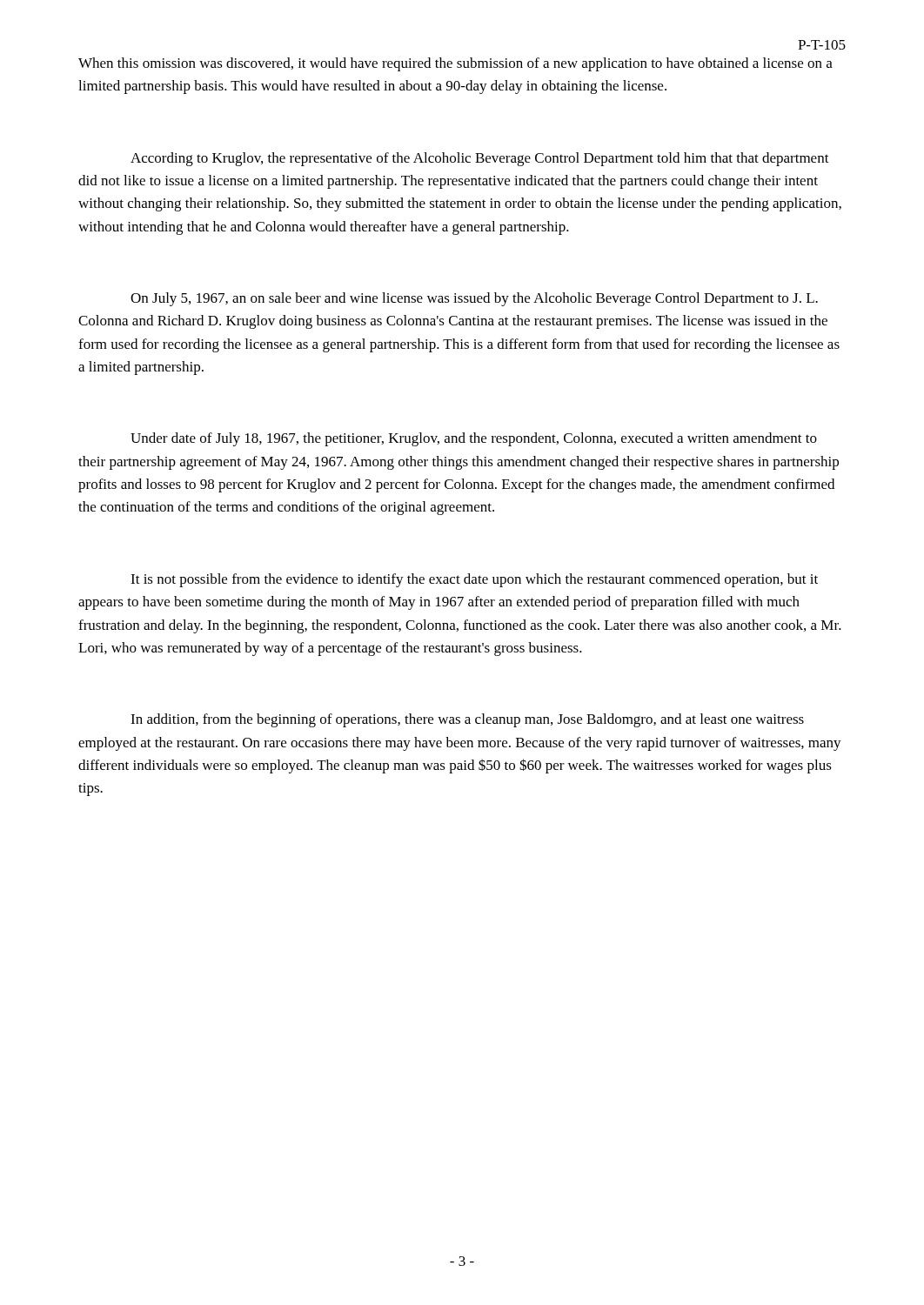
Task: Point to the block starting "According to Kruglov, the"
Action: [460, 192]
